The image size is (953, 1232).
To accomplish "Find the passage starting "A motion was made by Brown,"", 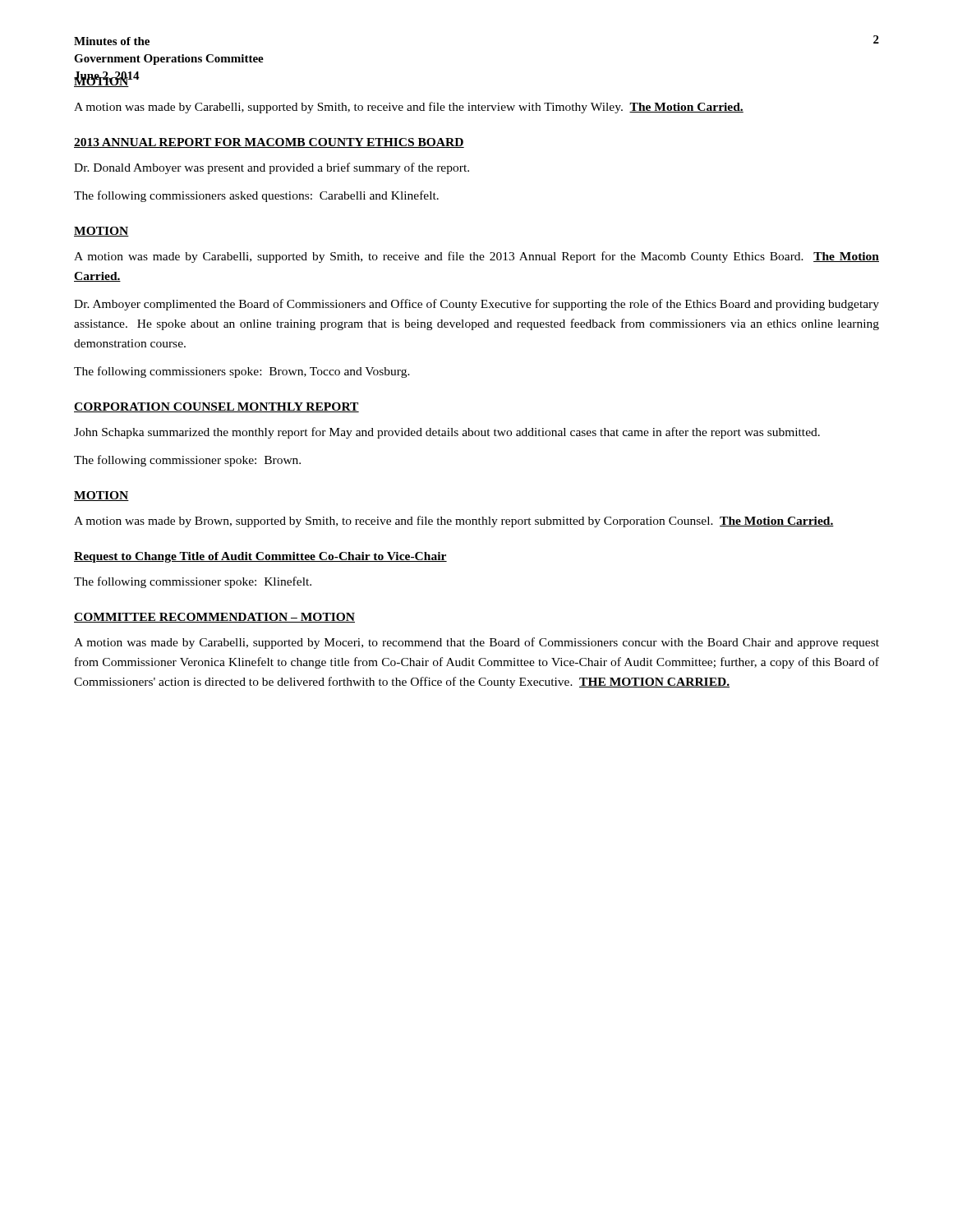I will pyautogui.click(x=454, y=520).
